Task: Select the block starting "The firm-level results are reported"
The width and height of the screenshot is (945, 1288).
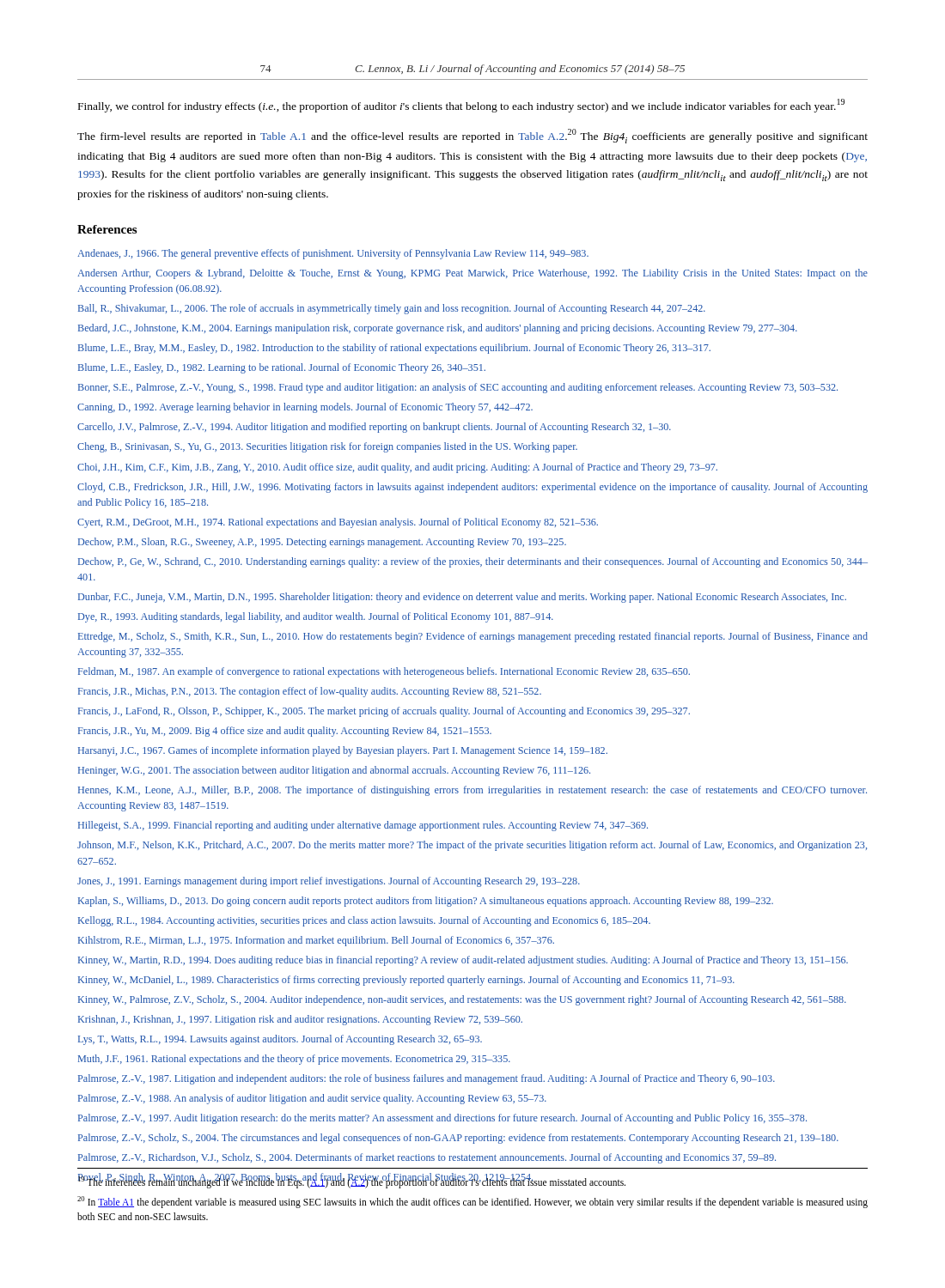Action: coord(472,164)
